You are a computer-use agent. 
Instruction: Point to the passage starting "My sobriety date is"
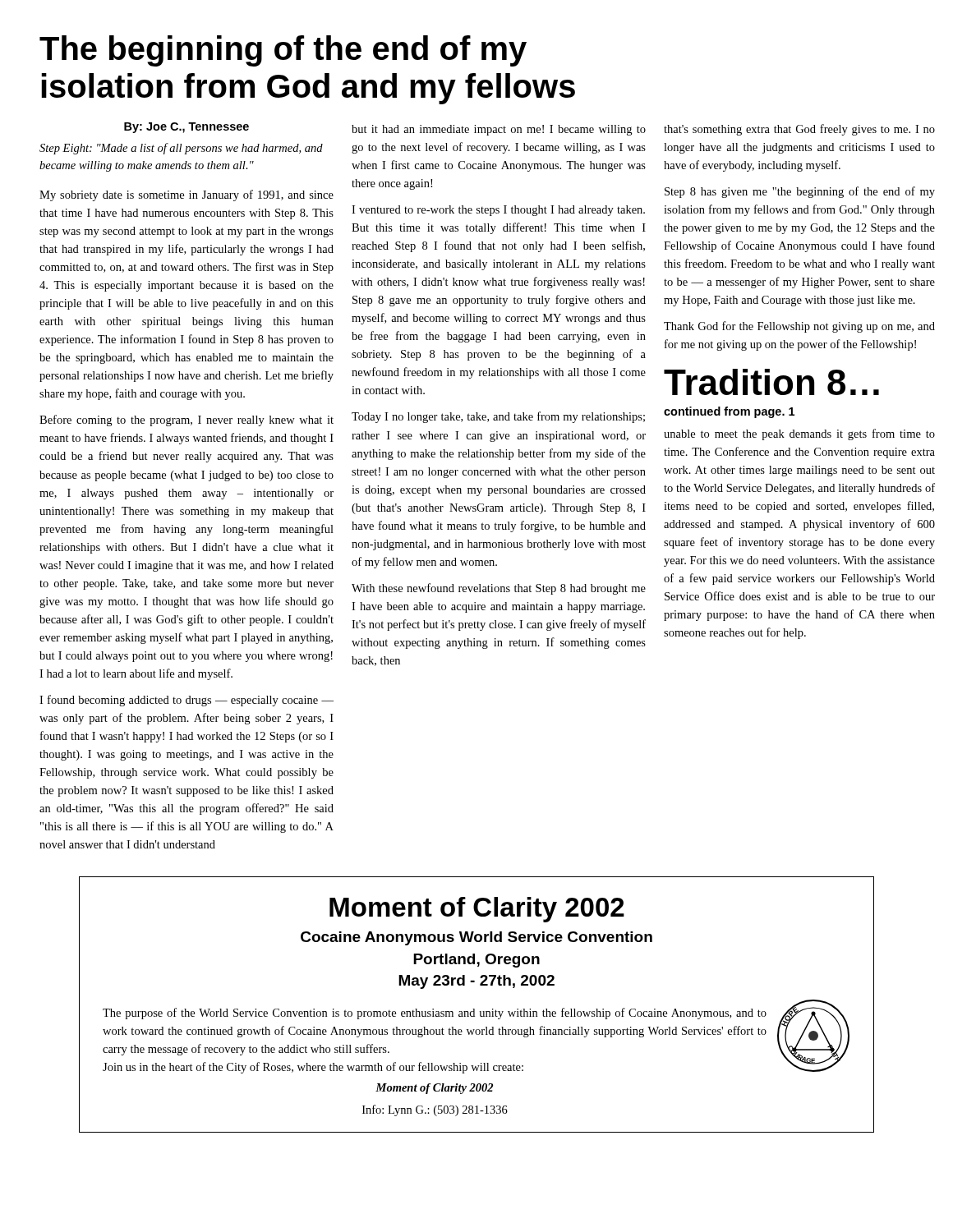187,294
